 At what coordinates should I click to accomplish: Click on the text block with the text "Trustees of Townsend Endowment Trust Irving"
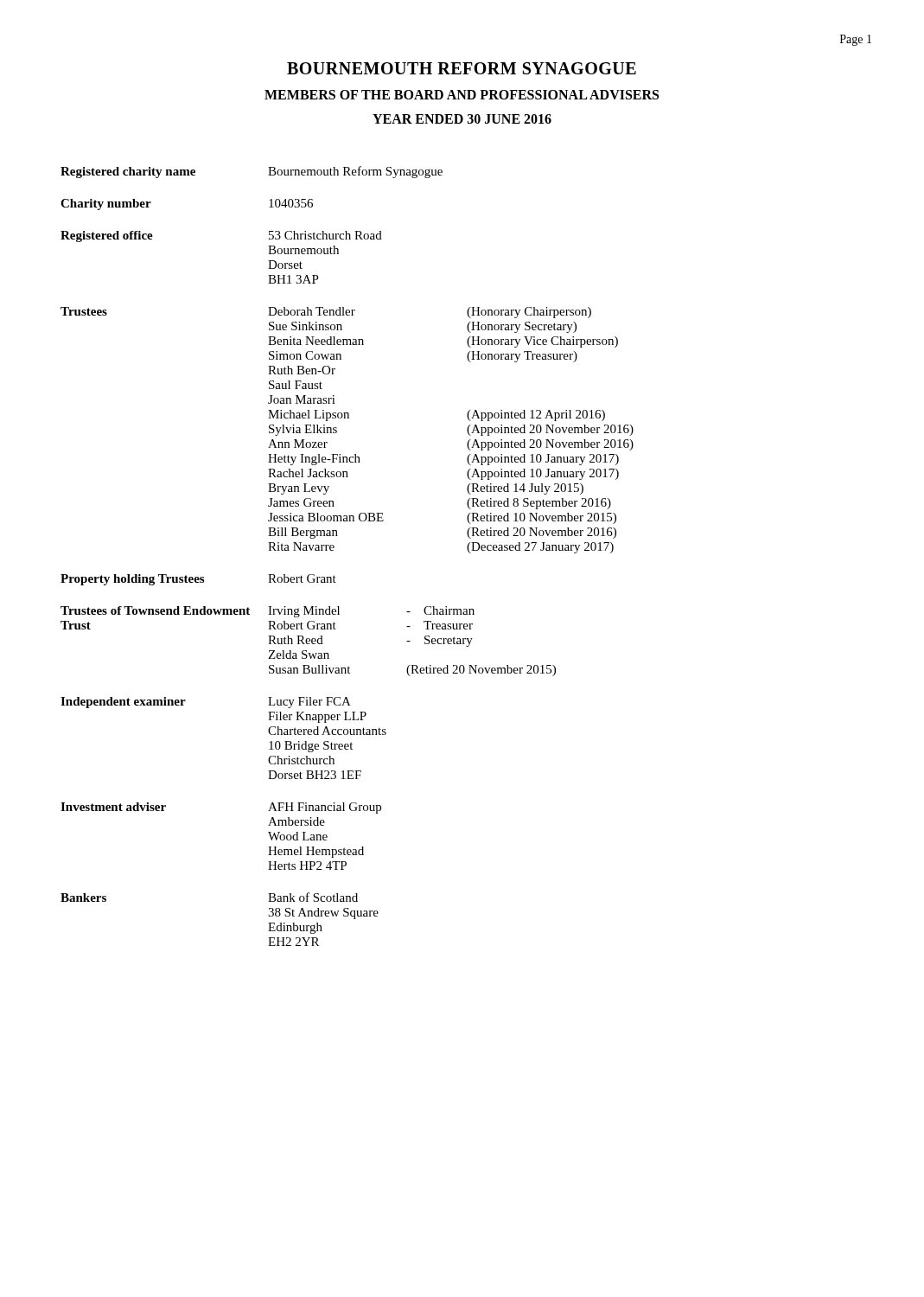tap(466, 640)
